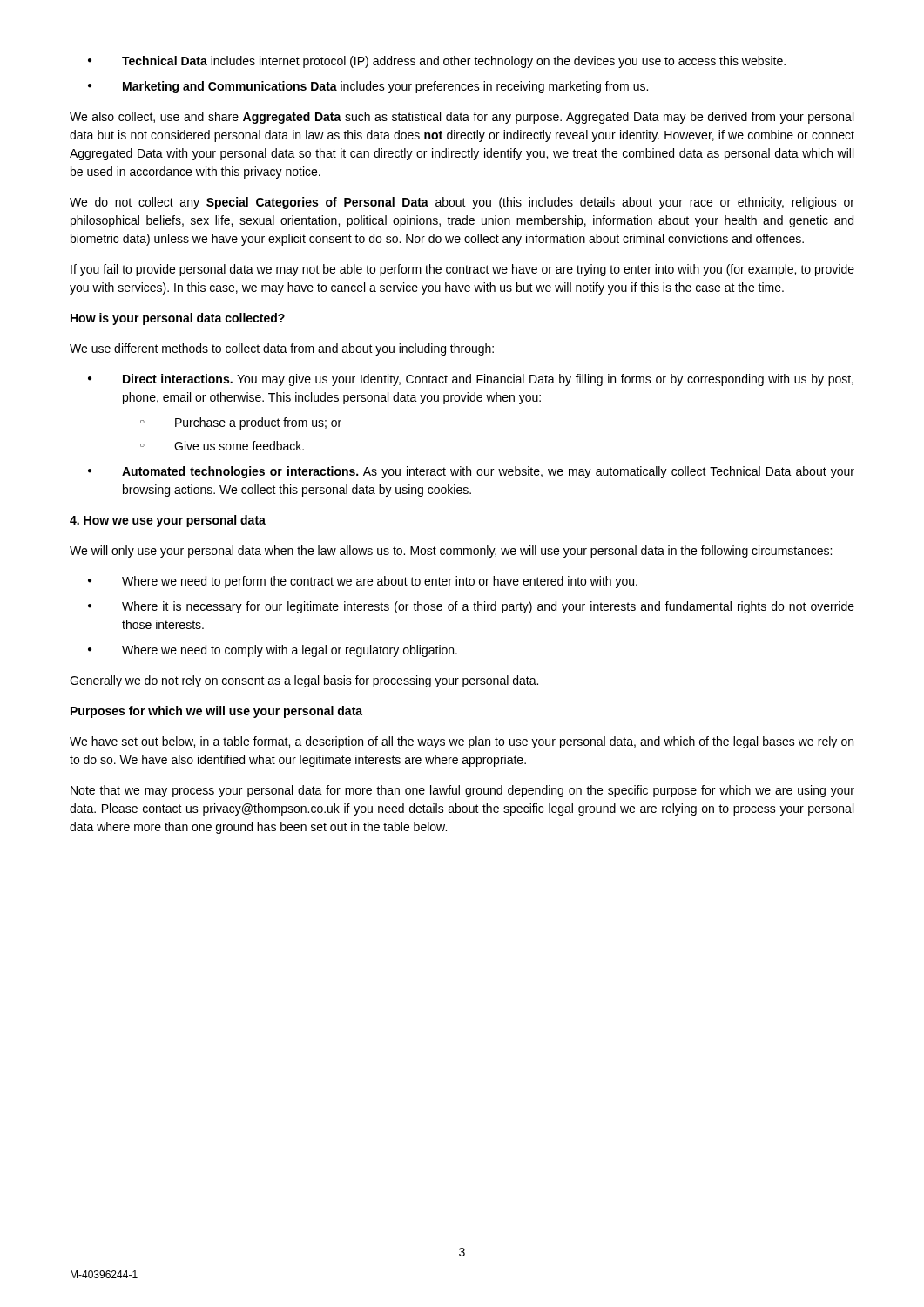Select the list item containing "Purchase a product from us; or"
Screen dimensions: 1307x924
(x=258, y=423)
